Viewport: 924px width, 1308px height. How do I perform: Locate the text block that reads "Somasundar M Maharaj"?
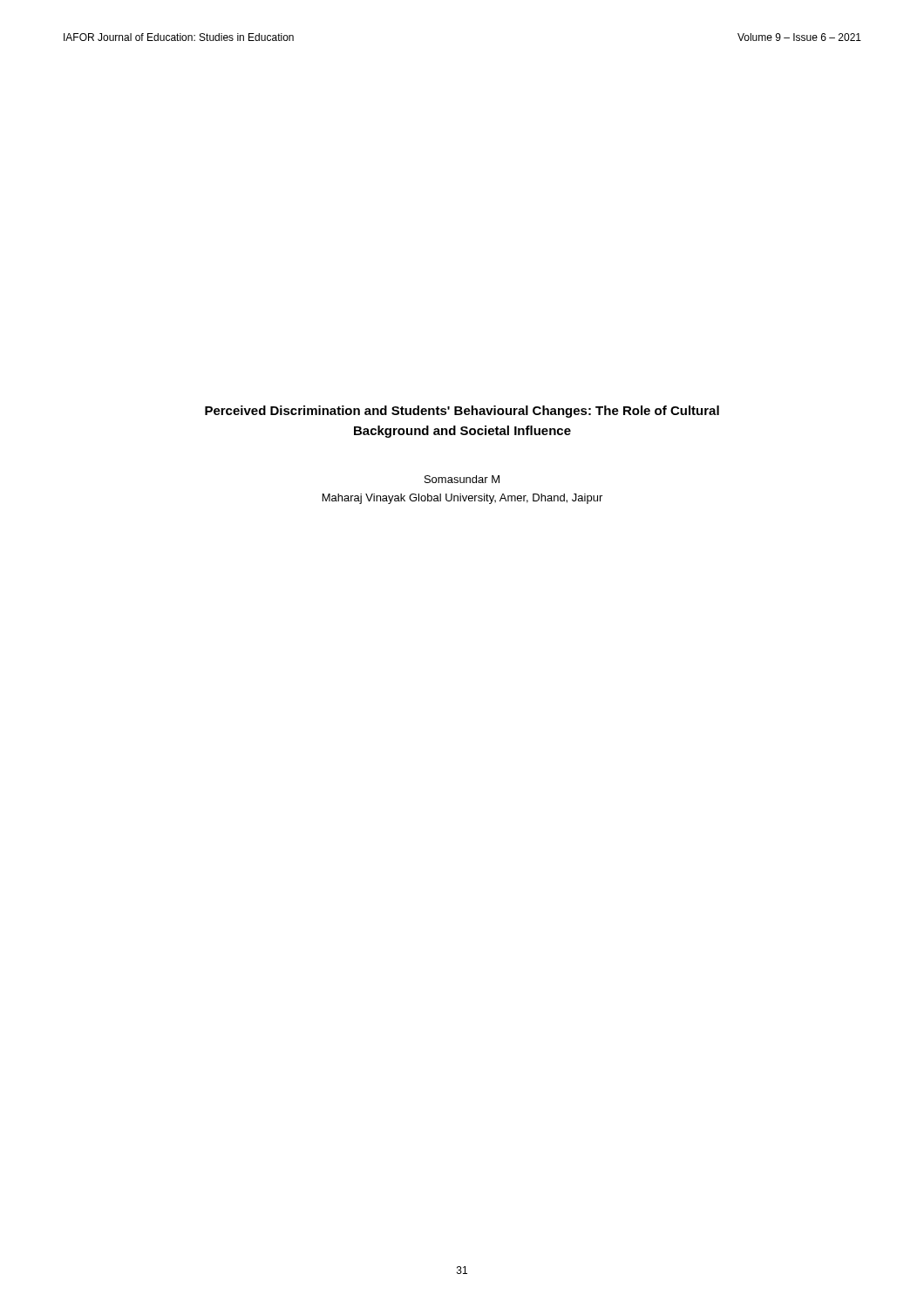pos(462,488)
